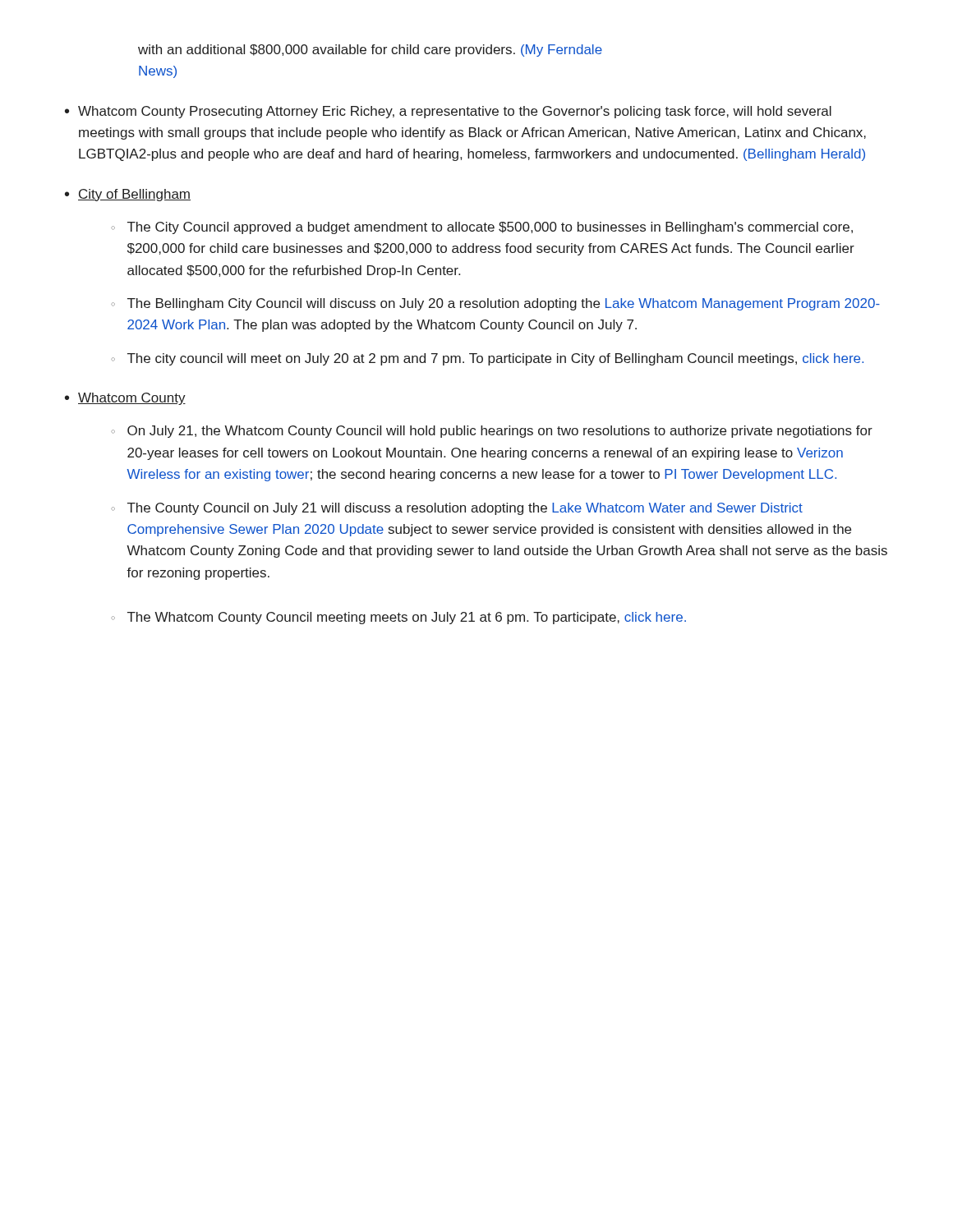Locate the block of text that opens with "○ On July 21,"
The height and width of the screenshot is (1232, 953).
point(500,453)
